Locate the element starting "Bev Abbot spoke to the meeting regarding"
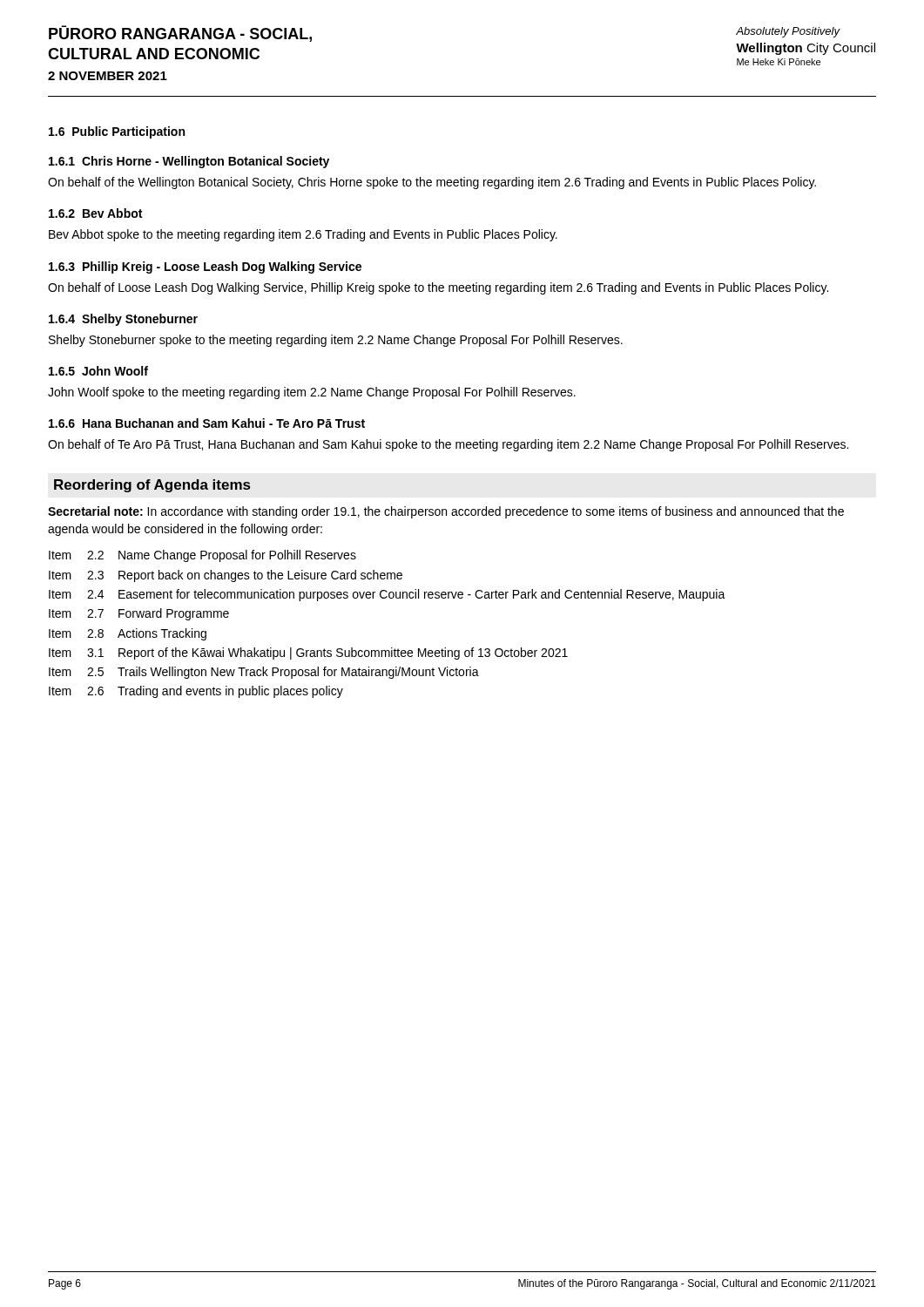The image size is (924, 1307). pyautogui.click(x=303, y=235)
